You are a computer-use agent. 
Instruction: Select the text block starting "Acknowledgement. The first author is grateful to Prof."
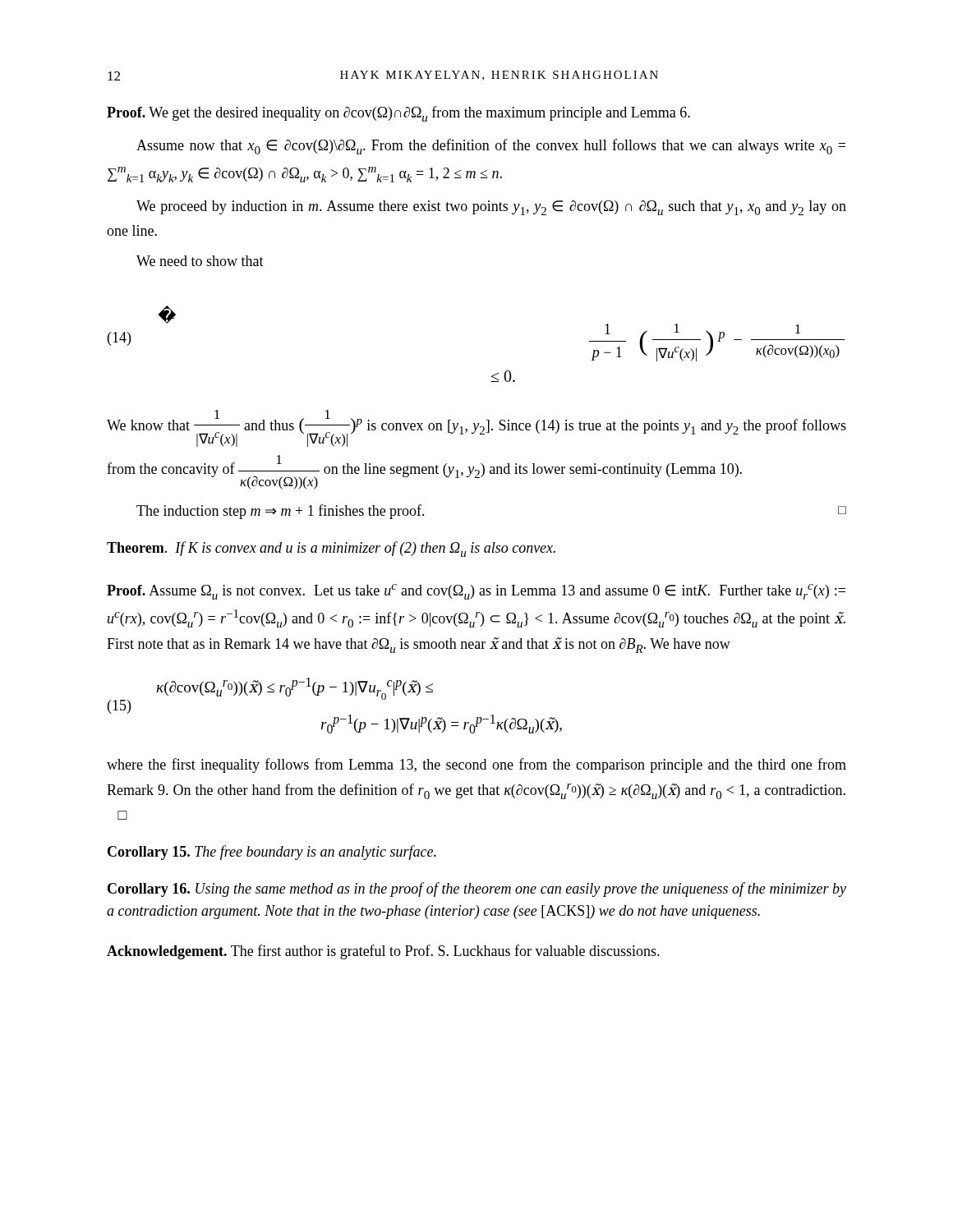(476, 951)
